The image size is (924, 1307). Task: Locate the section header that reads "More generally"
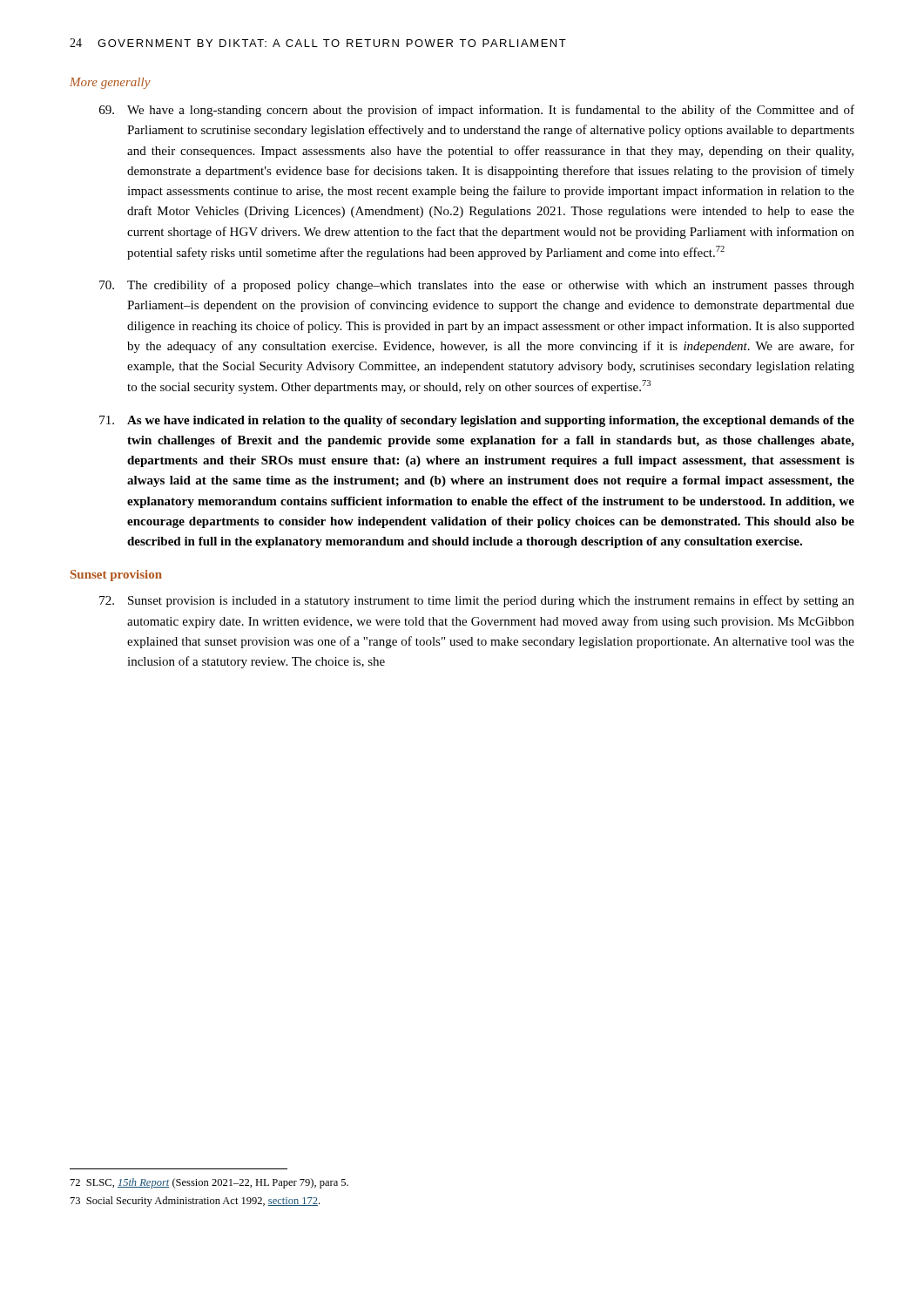pyautogui.click(x=110, y=82)
